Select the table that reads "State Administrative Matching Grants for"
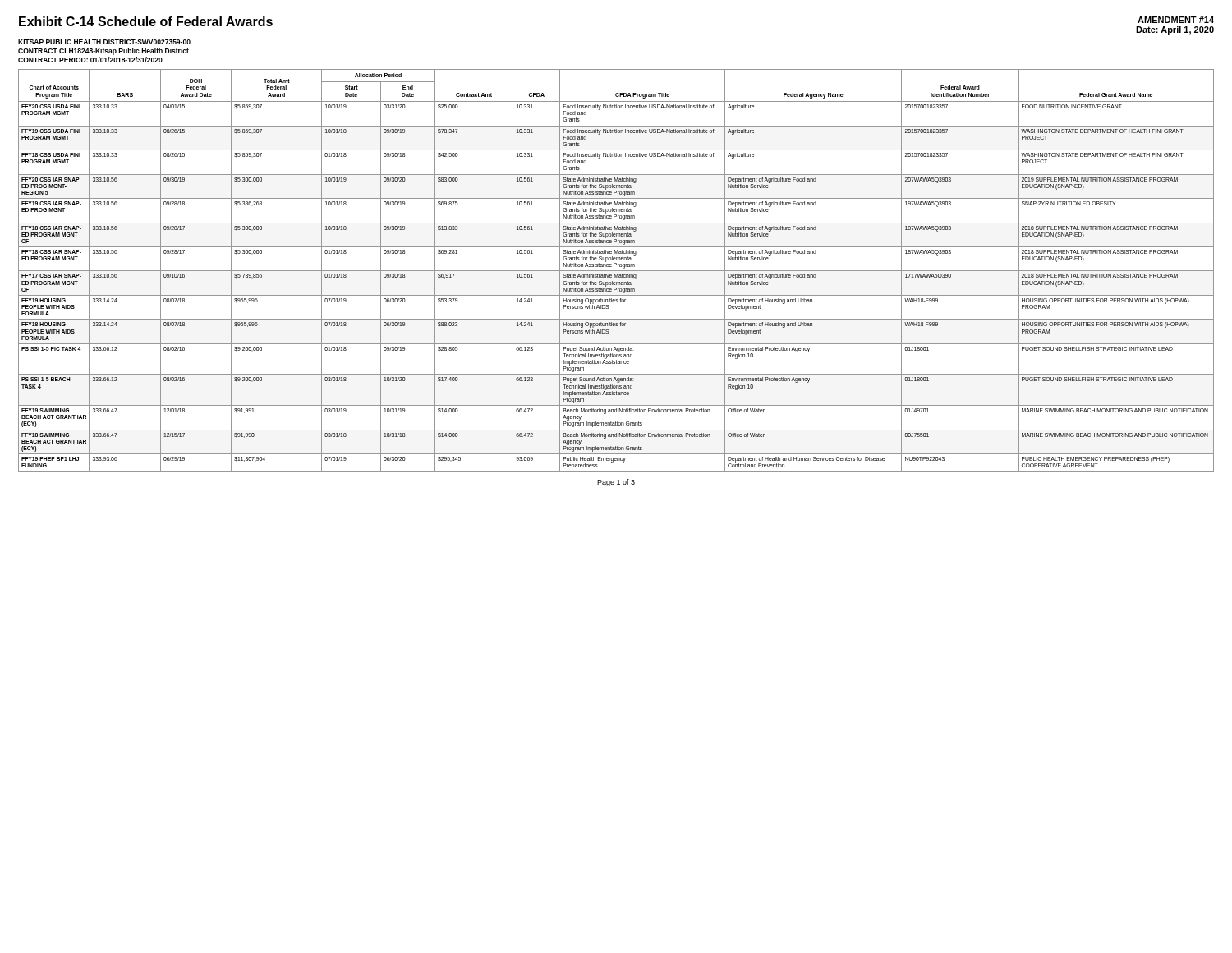The width and height of the screenshot is (1232, 953). [x=616, y=270]
